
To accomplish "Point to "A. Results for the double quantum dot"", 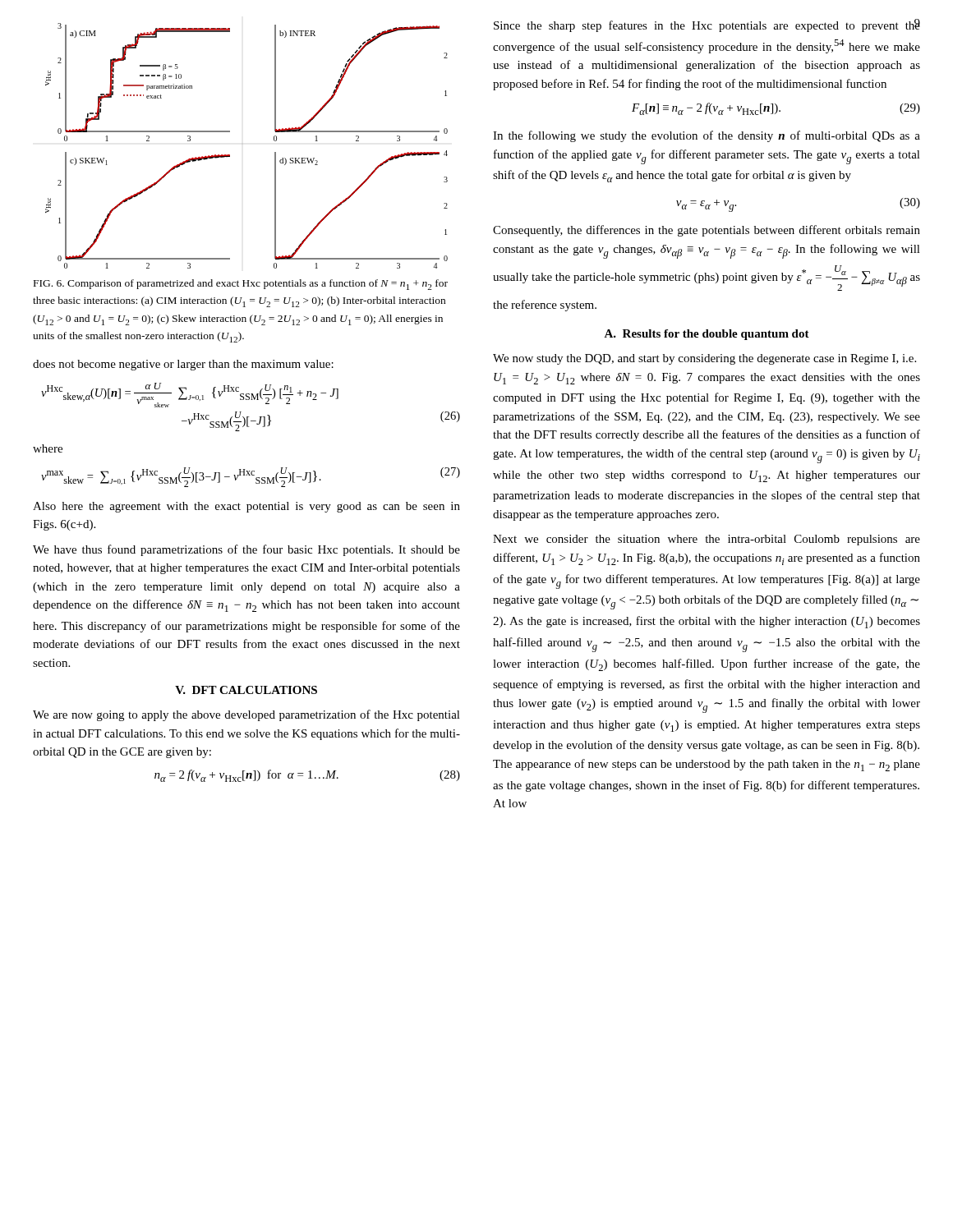I will pyautogui.click(x=707, y=334).
